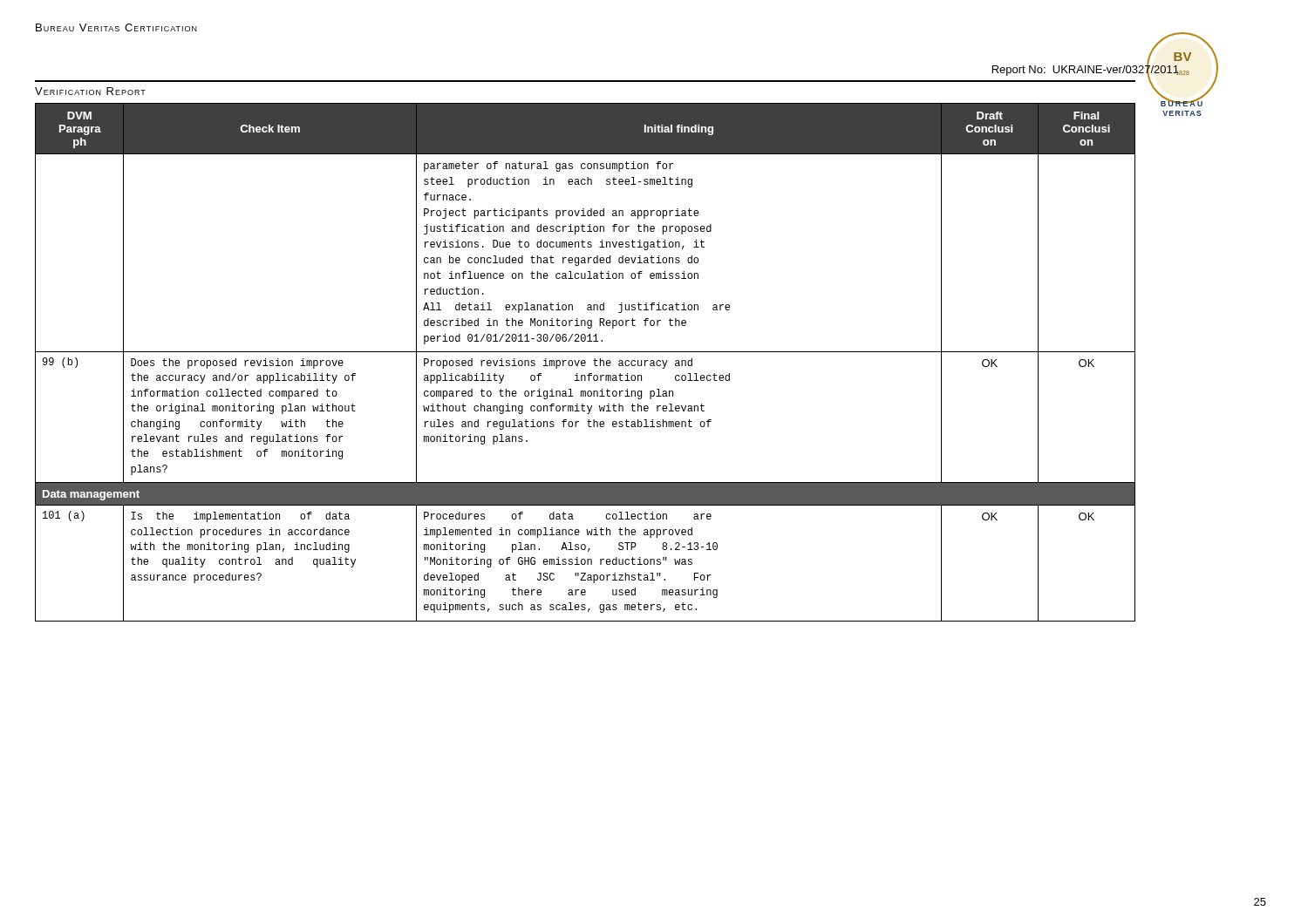The image size is (1308, 924).
Task: Select the section header that reads "Verification Report"
Action: tap(91, 91)
